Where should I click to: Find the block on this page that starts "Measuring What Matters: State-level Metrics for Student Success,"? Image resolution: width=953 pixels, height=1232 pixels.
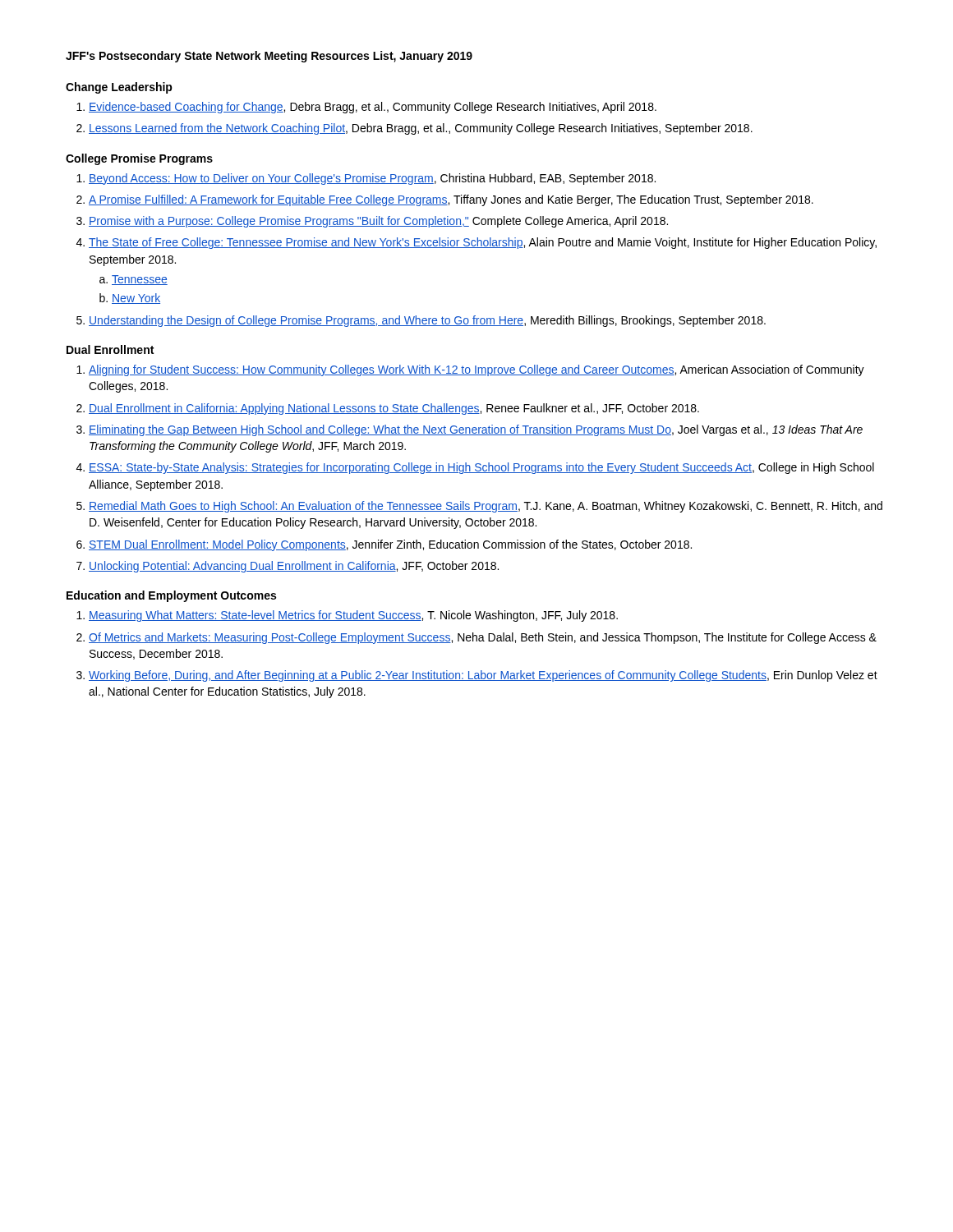[x=354, y=615]
